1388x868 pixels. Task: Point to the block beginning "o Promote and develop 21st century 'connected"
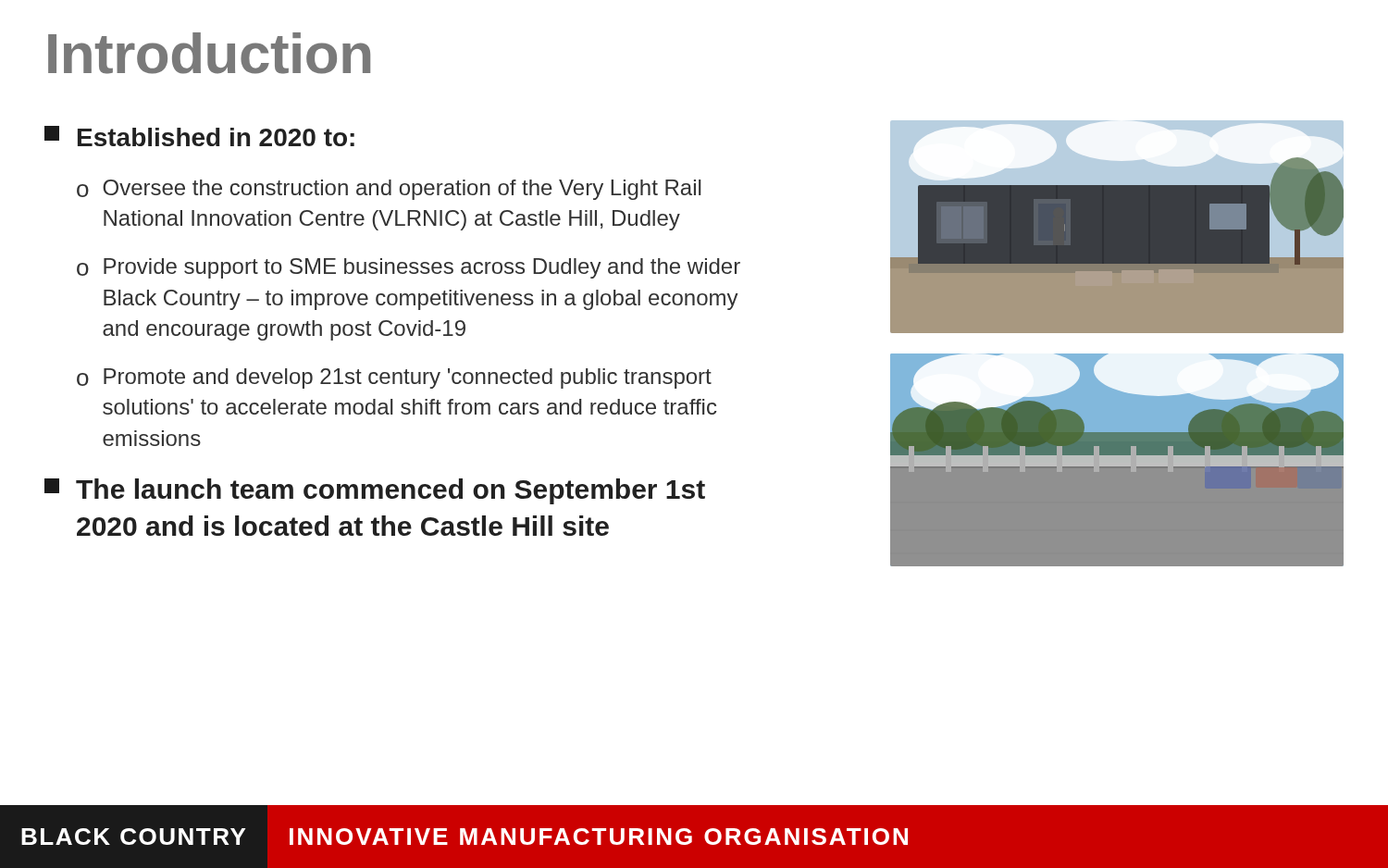point(412,407)
